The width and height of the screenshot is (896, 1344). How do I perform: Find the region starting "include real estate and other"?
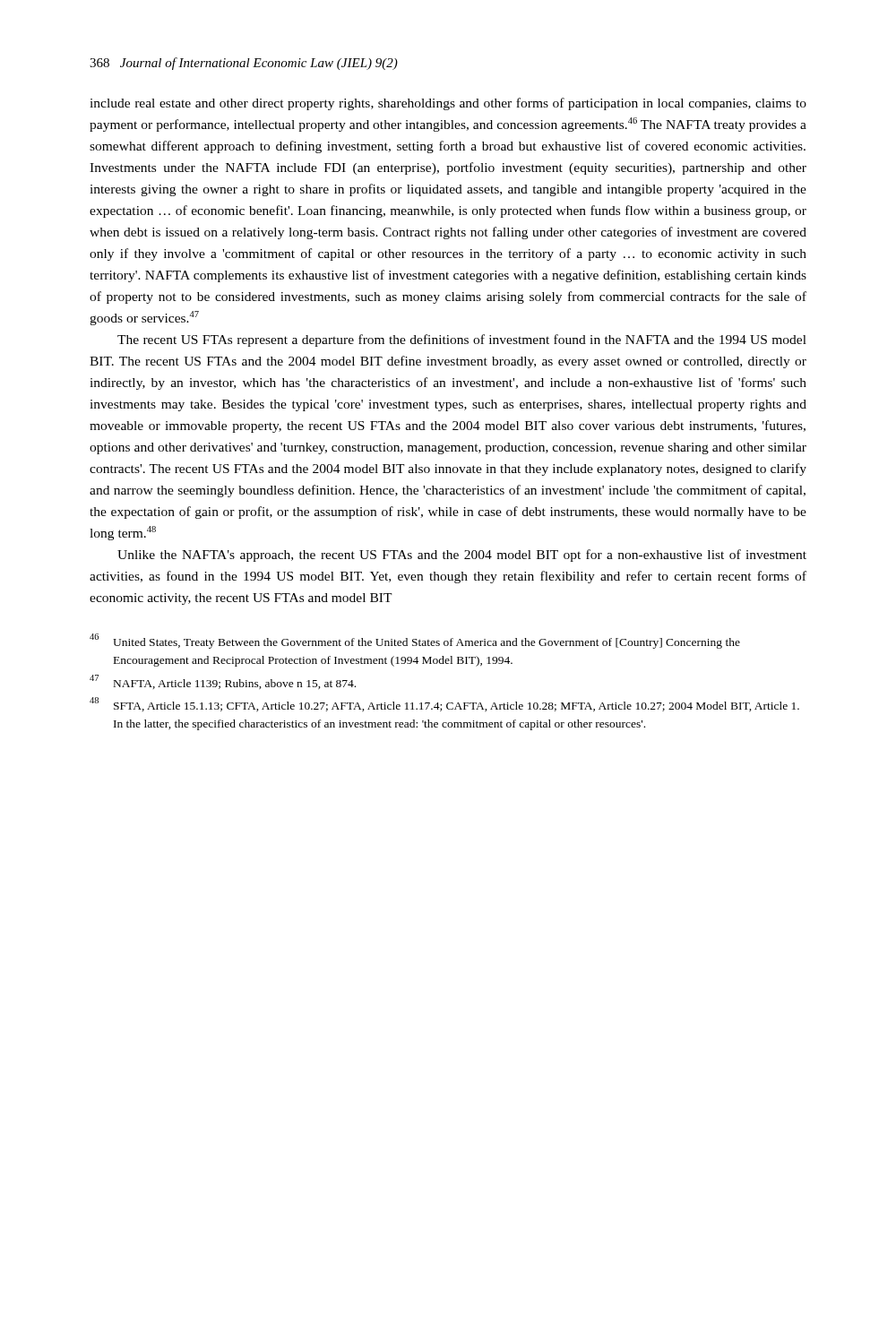pos(448,211)
